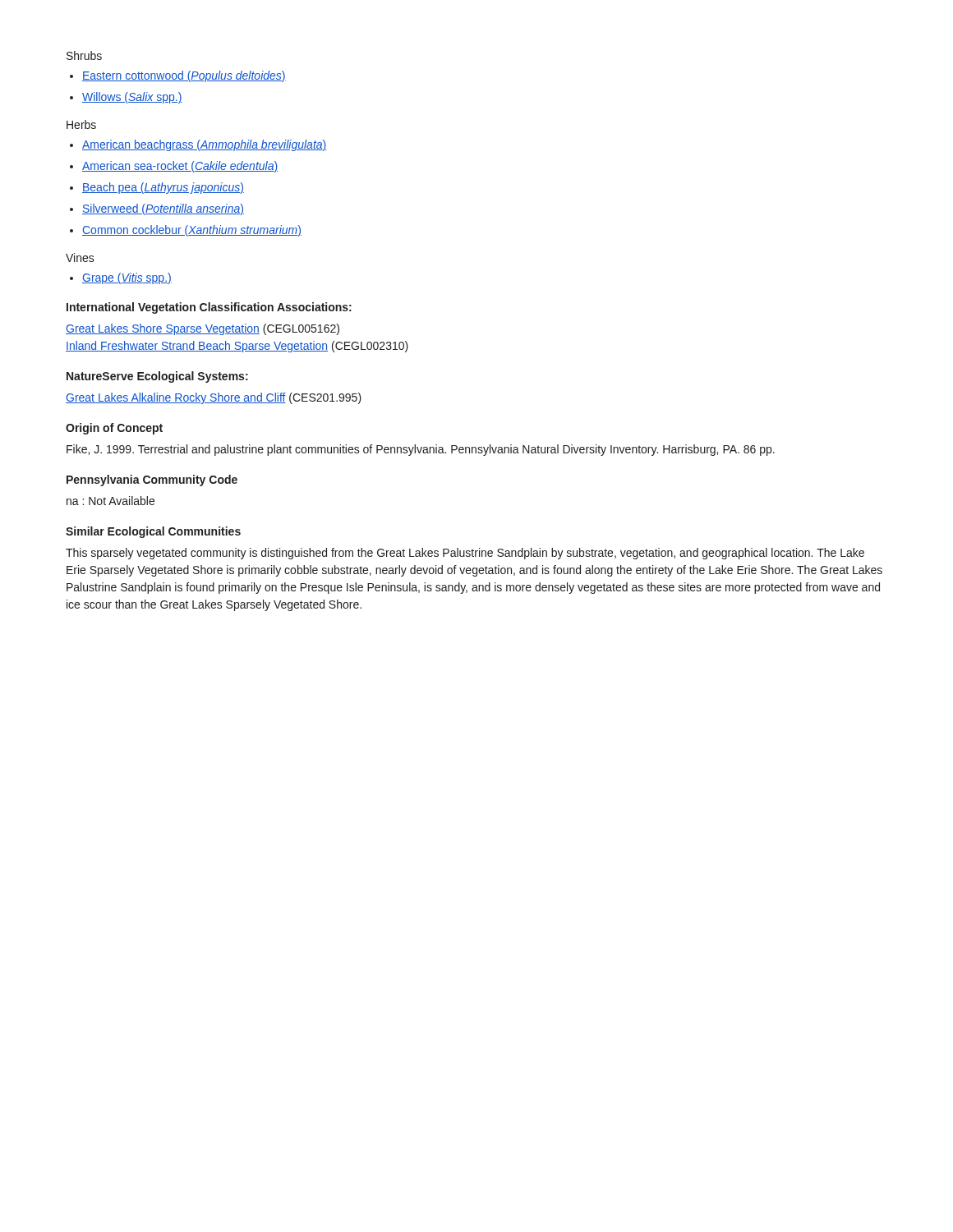Select the element starting "Common cocklebur (Xanthium strumarium)"
The width and height of the screenshot is (953, 1232).
[x=192, y=230]
